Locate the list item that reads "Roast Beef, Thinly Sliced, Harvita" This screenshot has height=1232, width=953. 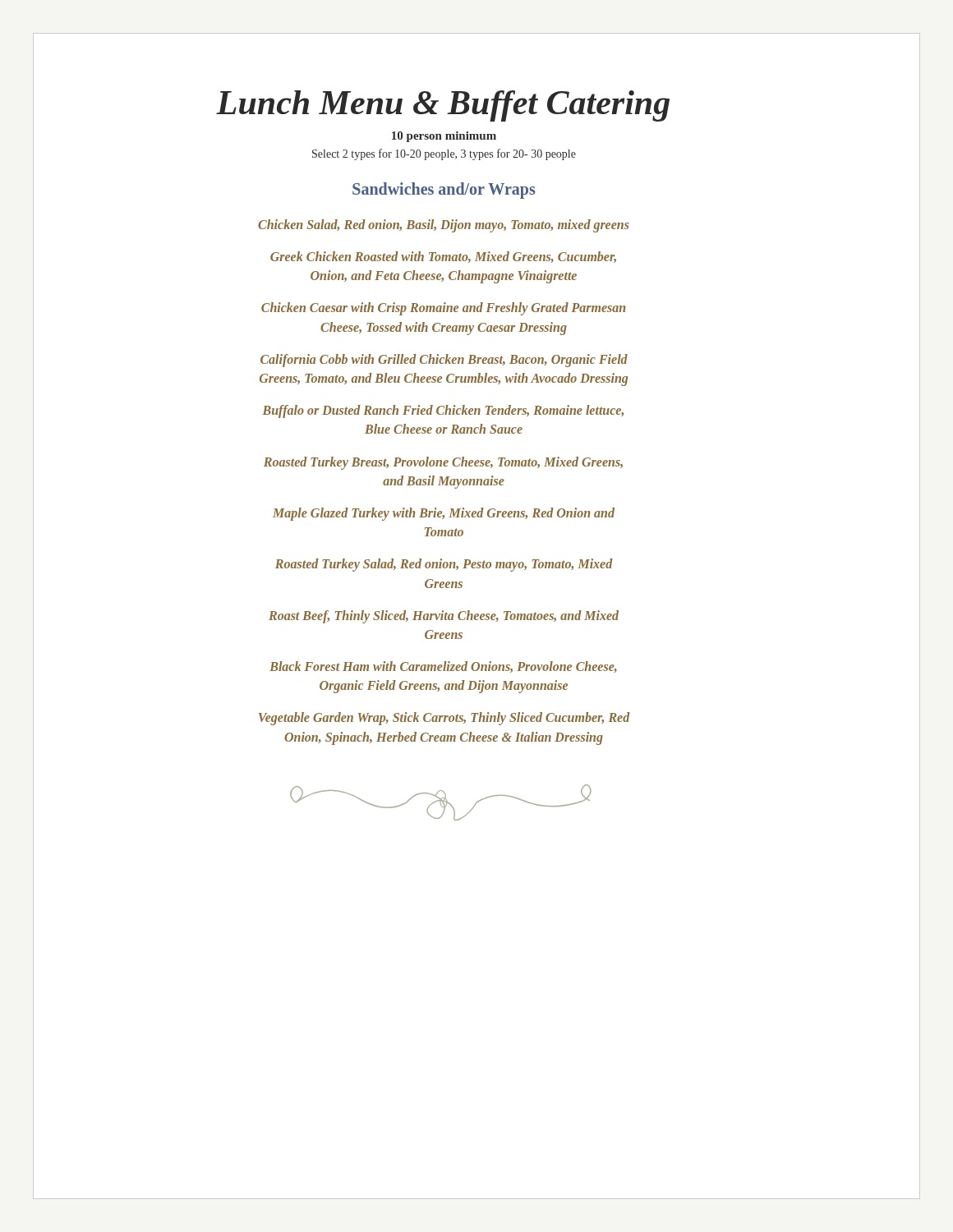tap(444, 625)
